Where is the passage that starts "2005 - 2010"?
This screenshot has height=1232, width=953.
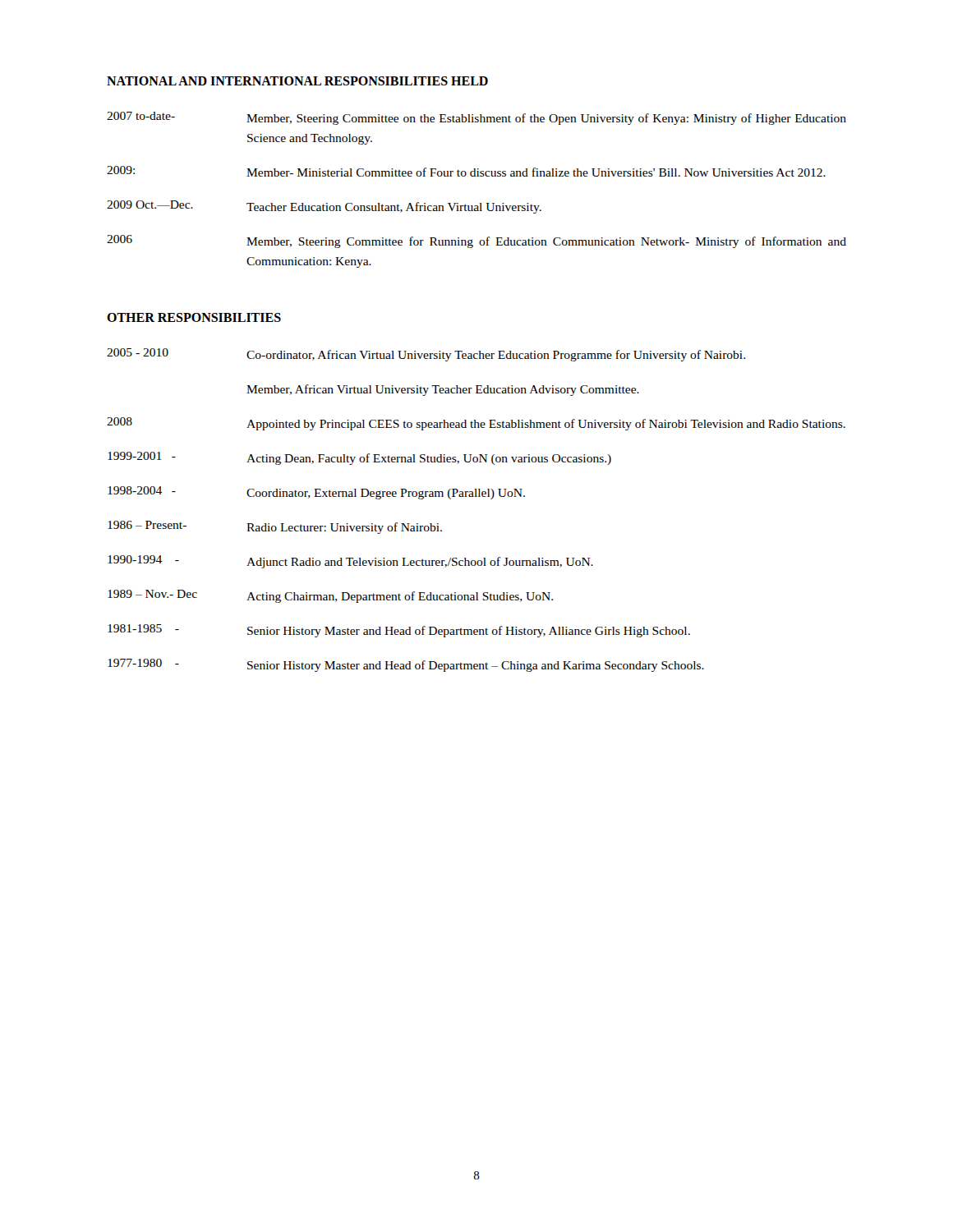(x=476, y=355)
